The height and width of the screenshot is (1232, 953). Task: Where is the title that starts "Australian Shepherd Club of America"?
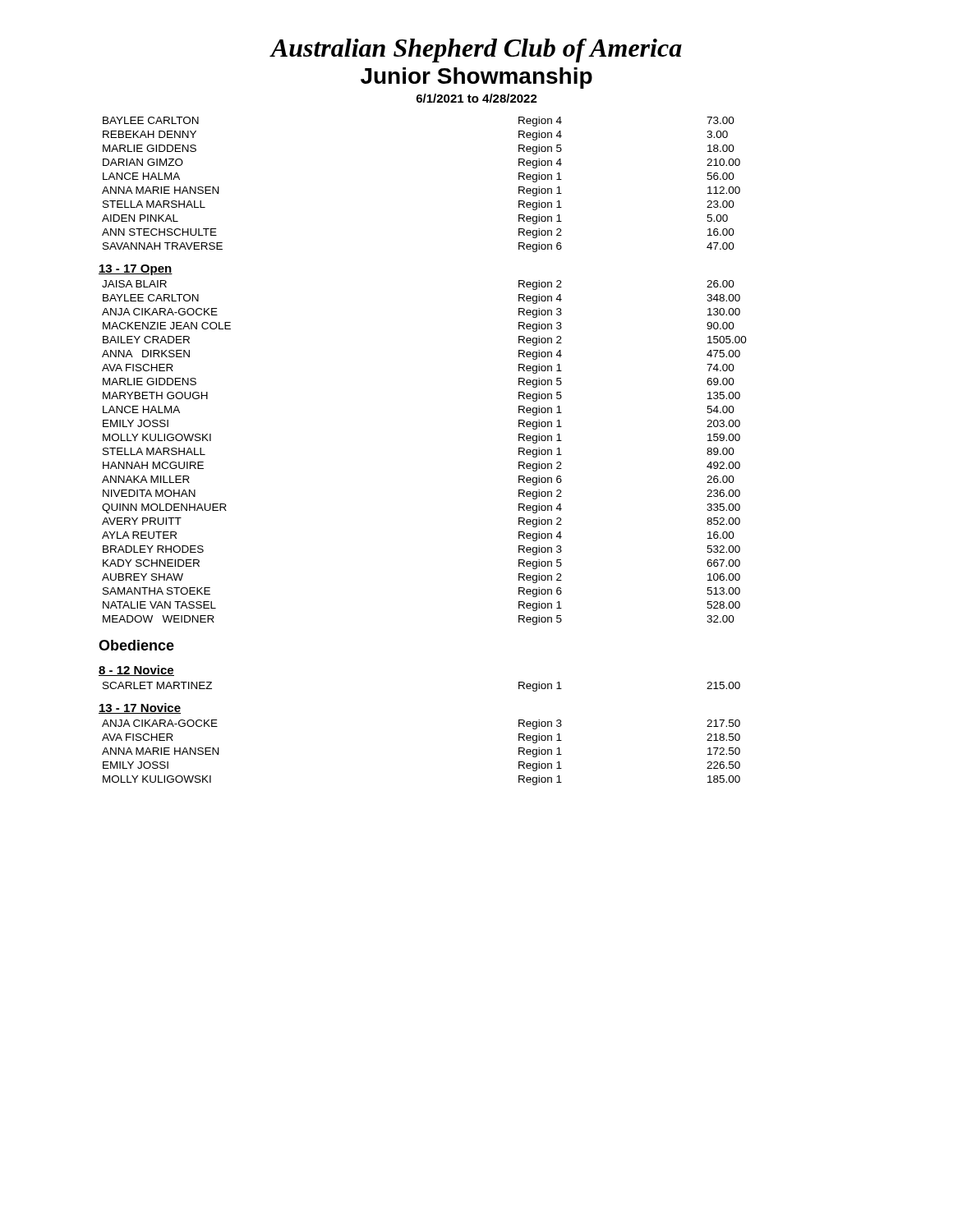click(476, 69)
